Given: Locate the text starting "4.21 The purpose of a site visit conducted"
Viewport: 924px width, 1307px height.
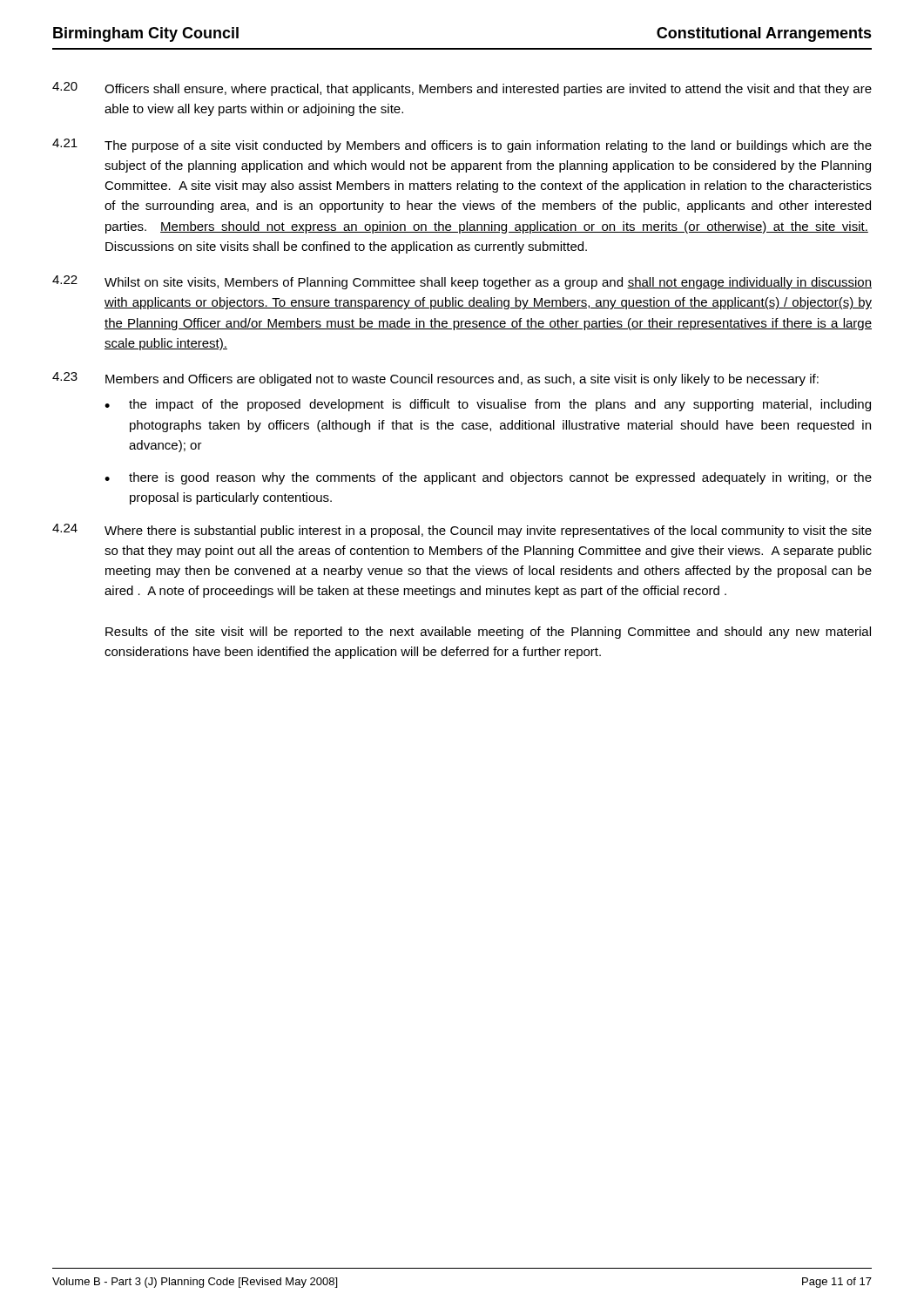Looking at the screenshot, I should pyautogui.click(x=462, y=195).
